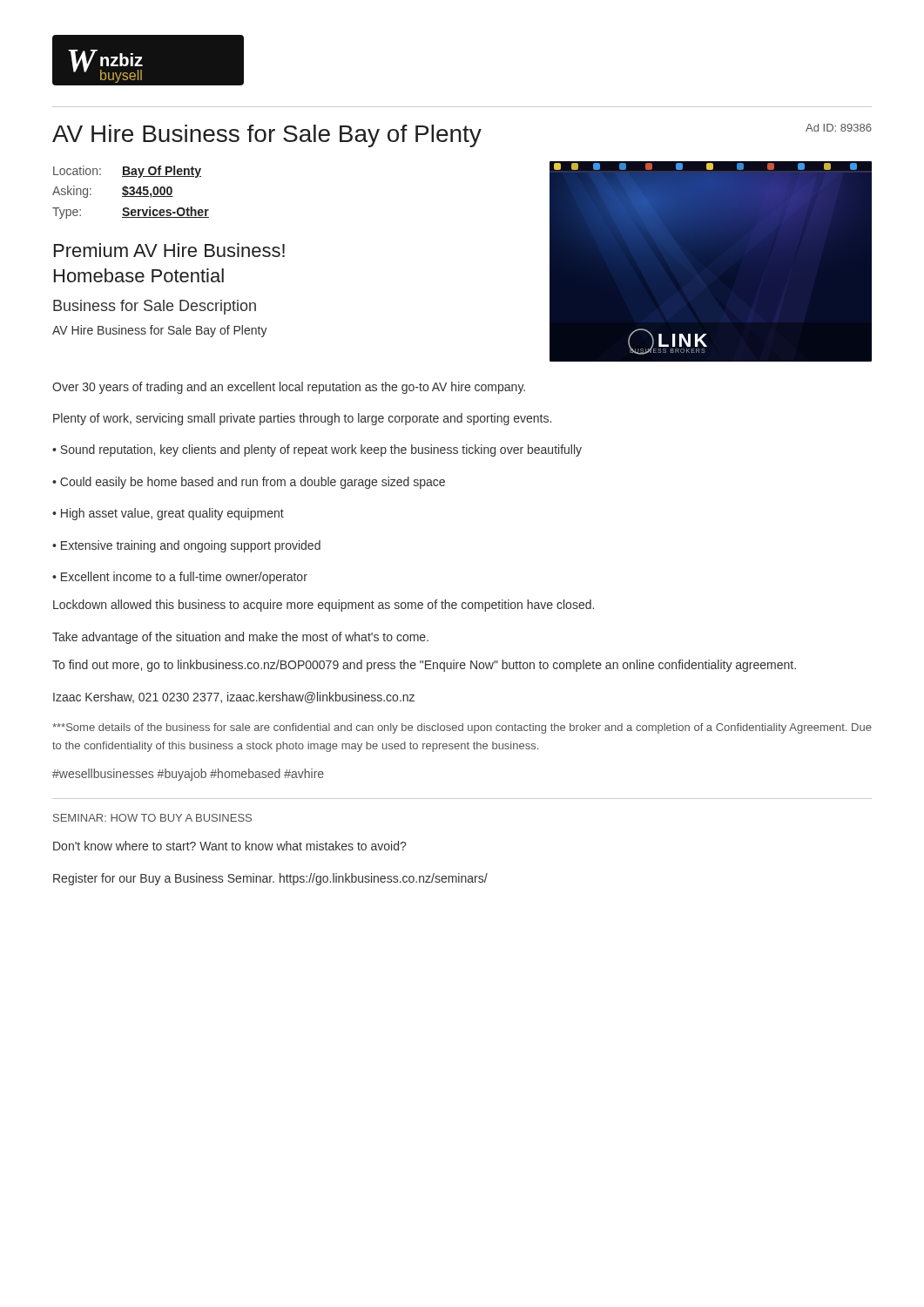Click on the list item with the text "• High asset value,"
The height and width of the screenshot is (1307, 924).
pos(168,514)
